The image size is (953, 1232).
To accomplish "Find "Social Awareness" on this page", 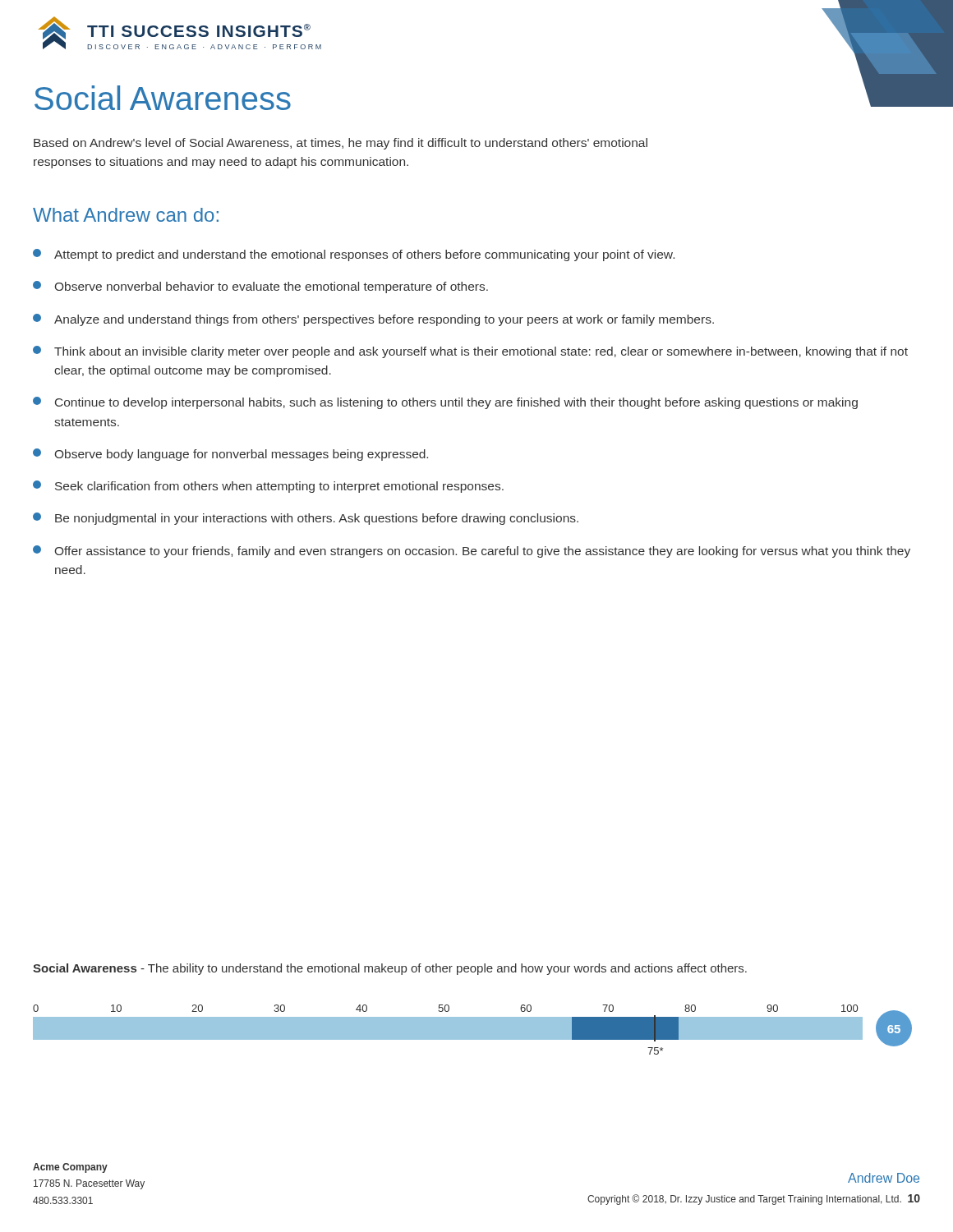I will [x=162, y=99].
